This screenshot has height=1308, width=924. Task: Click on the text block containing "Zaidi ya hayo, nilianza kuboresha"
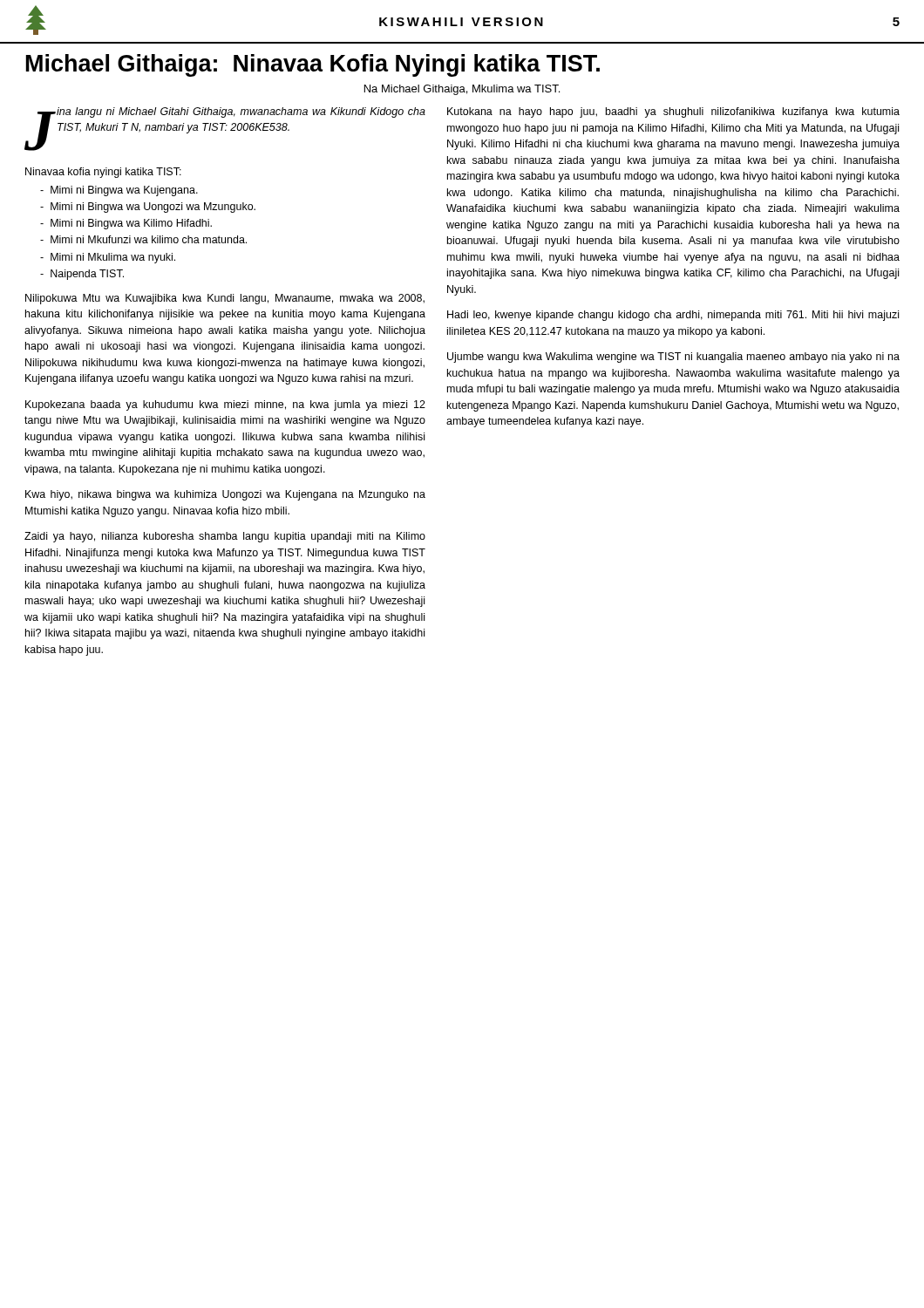point(225,593)
